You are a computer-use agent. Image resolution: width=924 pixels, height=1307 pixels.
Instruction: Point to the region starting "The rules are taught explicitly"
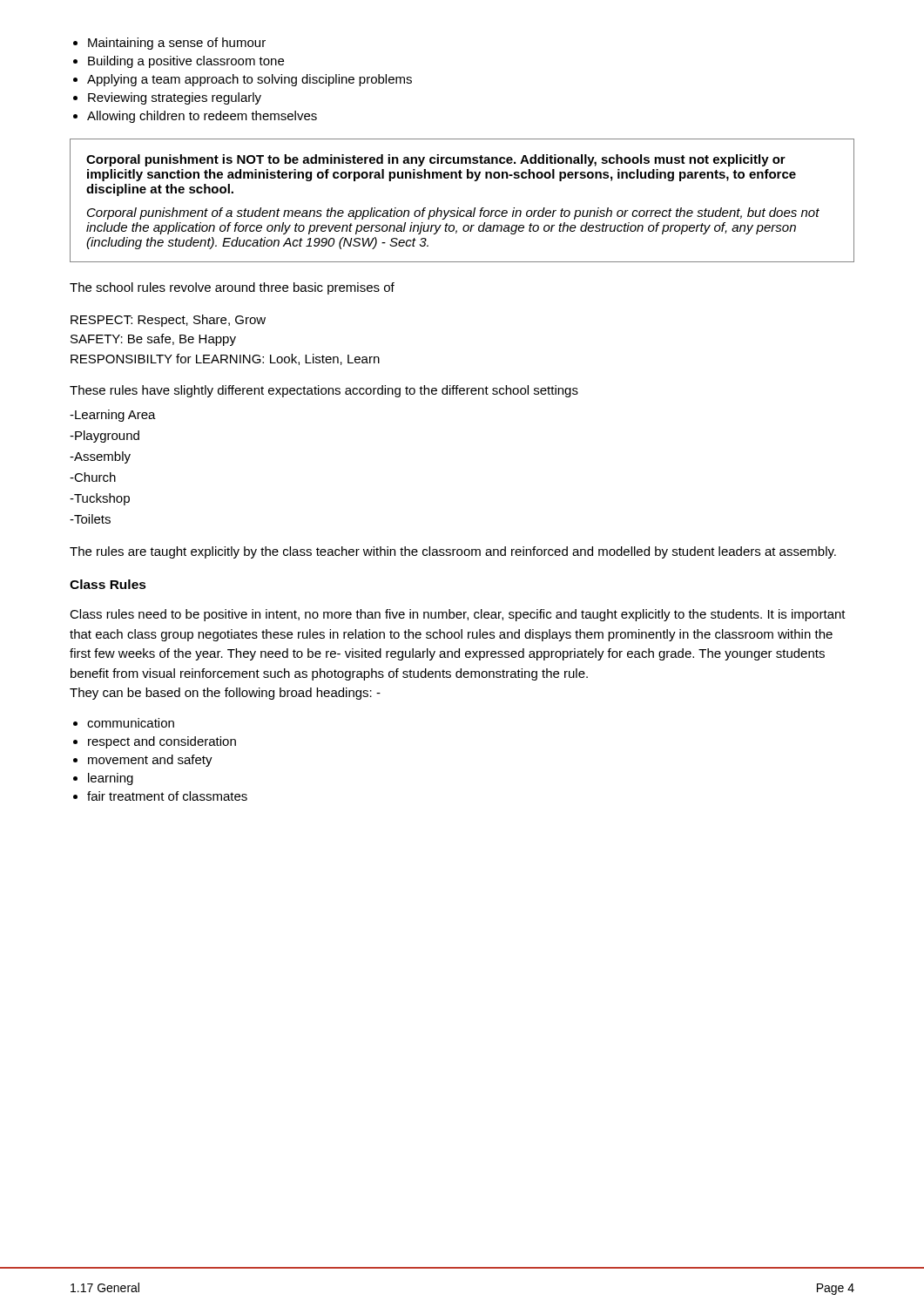pos(453,551)
